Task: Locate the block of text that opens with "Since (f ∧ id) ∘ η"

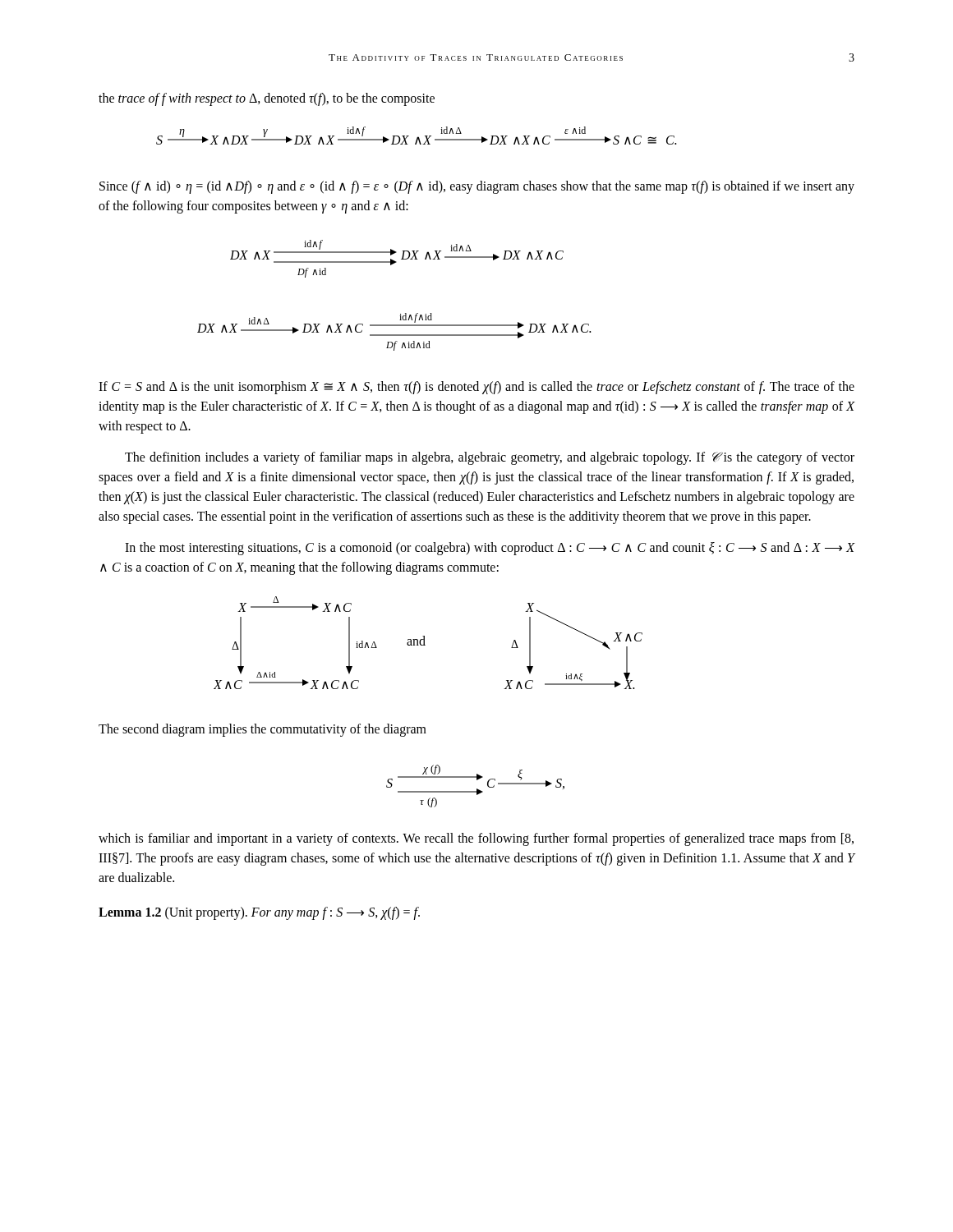Action: click(x=476, y=195)
